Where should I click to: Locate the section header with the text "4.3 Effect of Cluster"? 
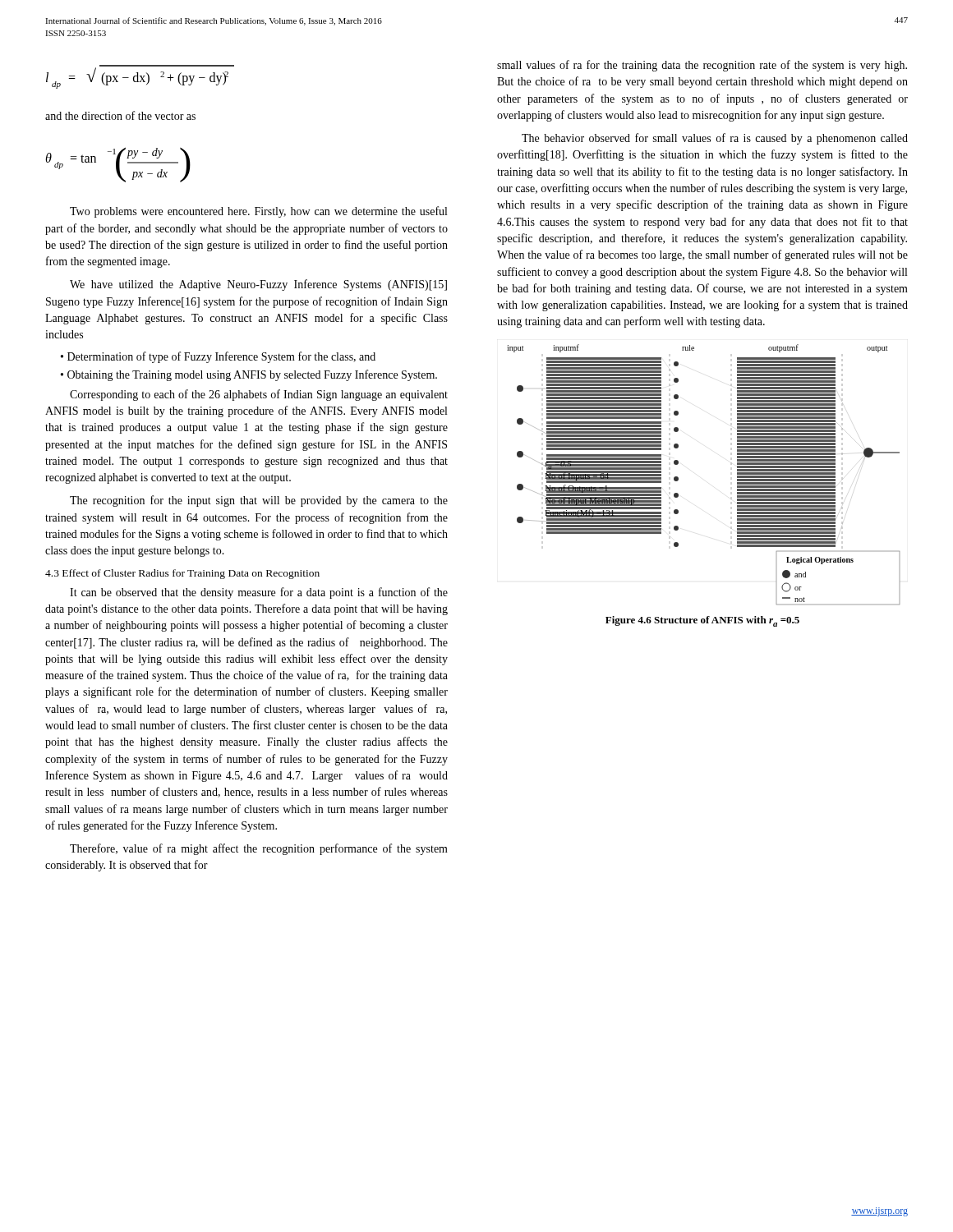coord(182,573)
